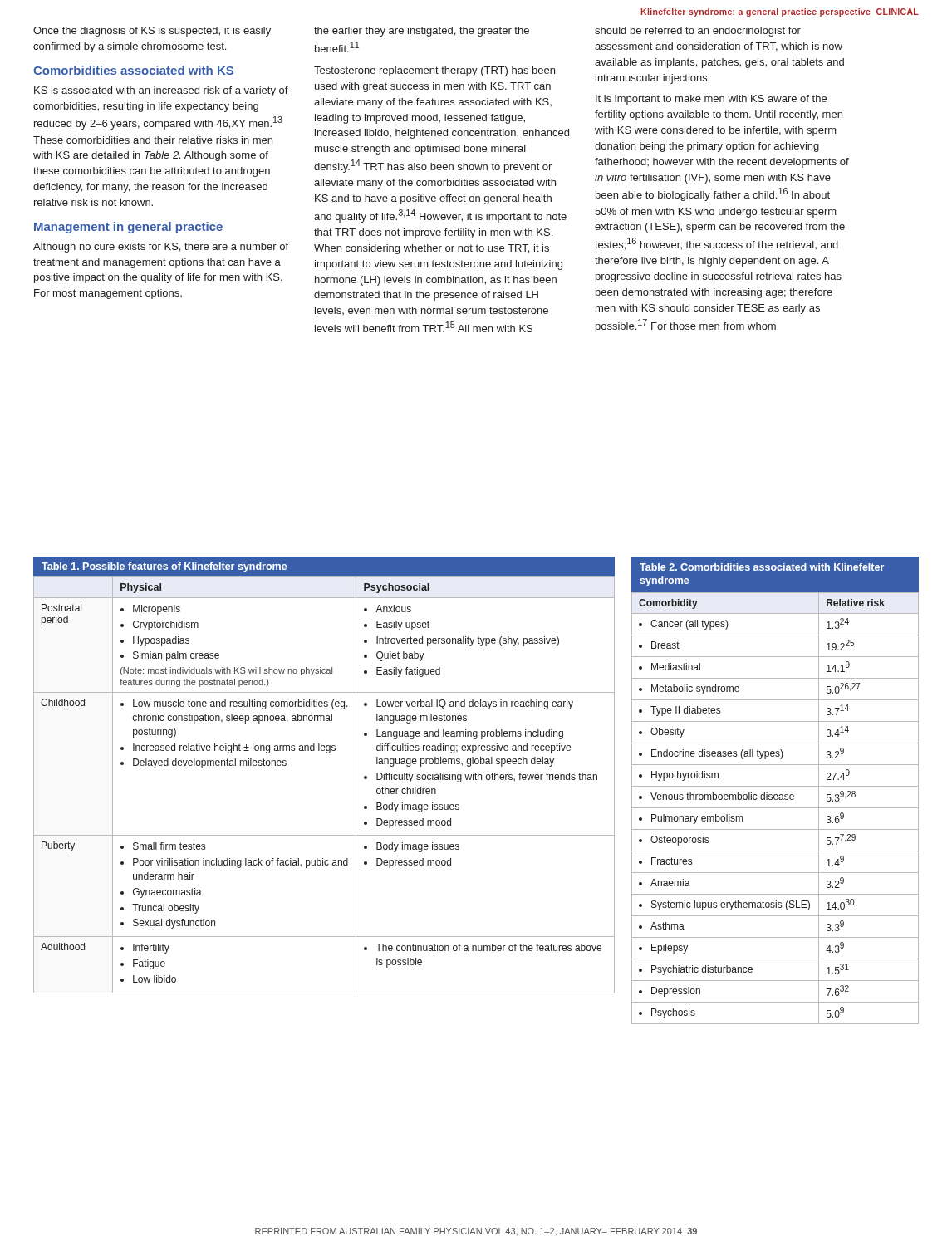Select the table that reads "The continuation of a number"
952x1246 pixels.
pyautogui.click(x=324, y=785)
